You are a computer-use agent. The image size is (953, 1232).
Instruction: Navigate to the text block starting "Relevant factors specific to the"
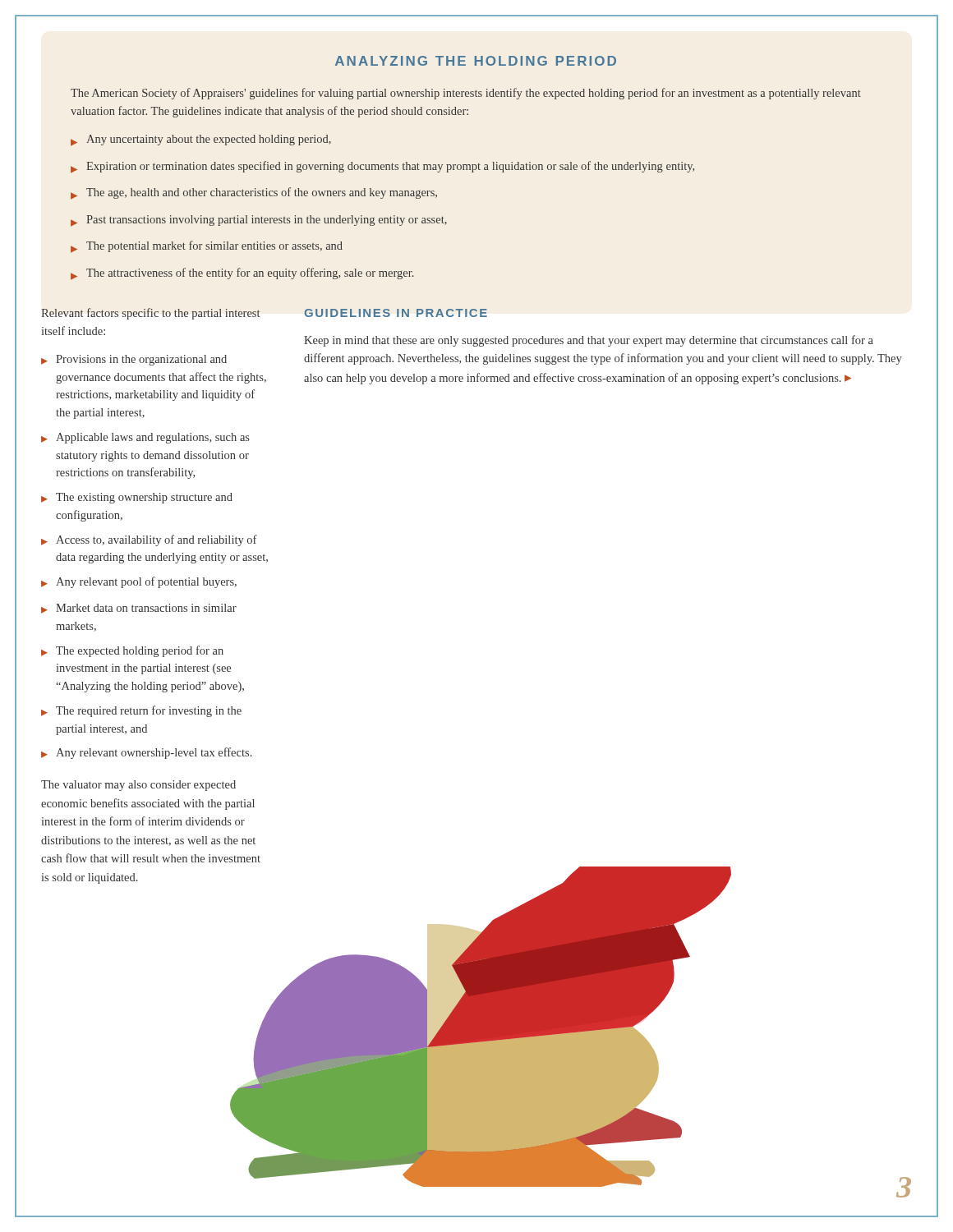(x=151, y=322)
